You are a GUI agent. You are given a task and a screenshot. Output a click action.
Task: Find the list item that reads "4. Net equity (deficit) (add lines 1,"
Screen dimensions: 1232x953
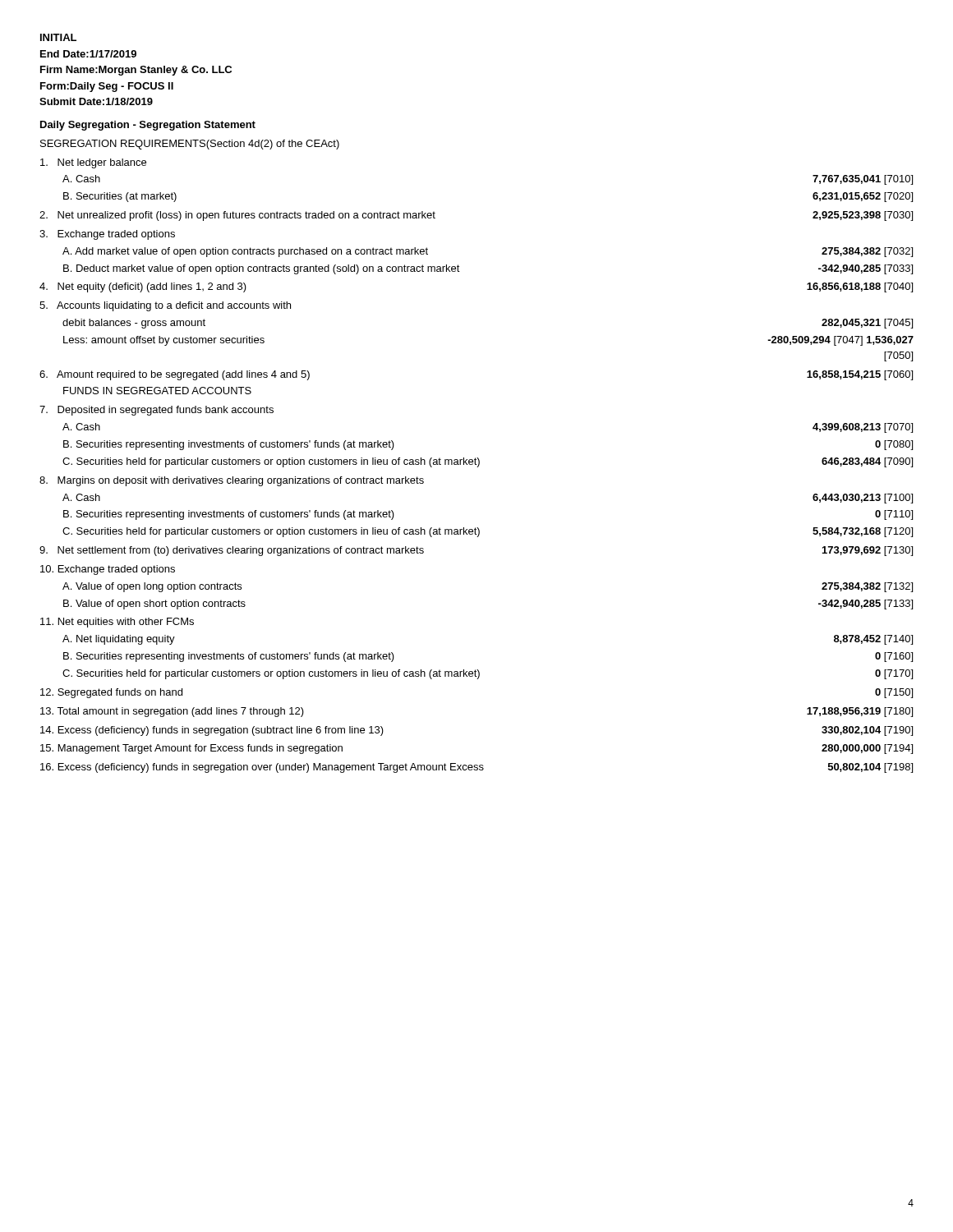point(138,287)
